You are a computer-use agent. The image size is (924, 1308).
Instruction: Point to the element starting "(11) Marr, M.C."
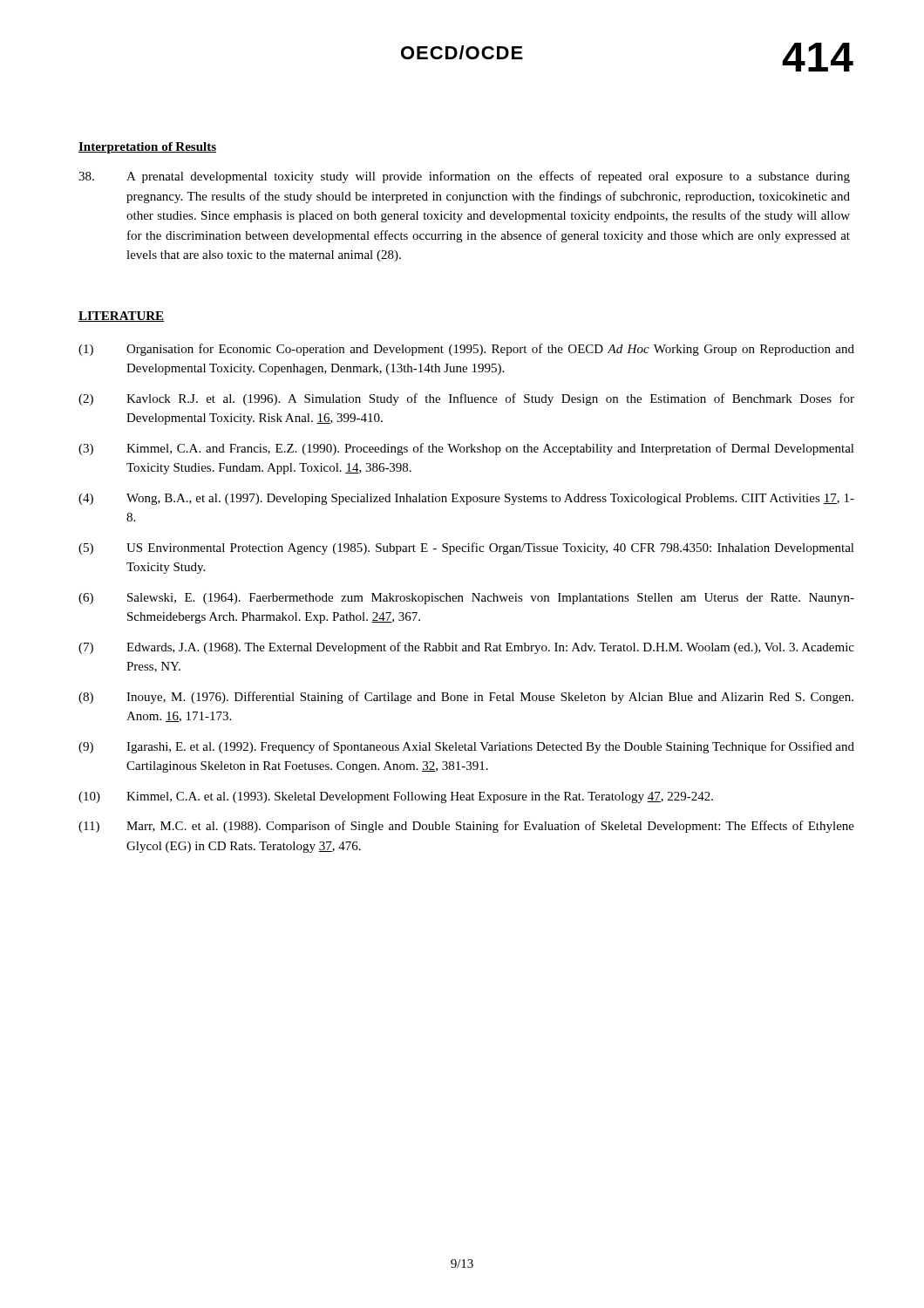click(466, 836)
